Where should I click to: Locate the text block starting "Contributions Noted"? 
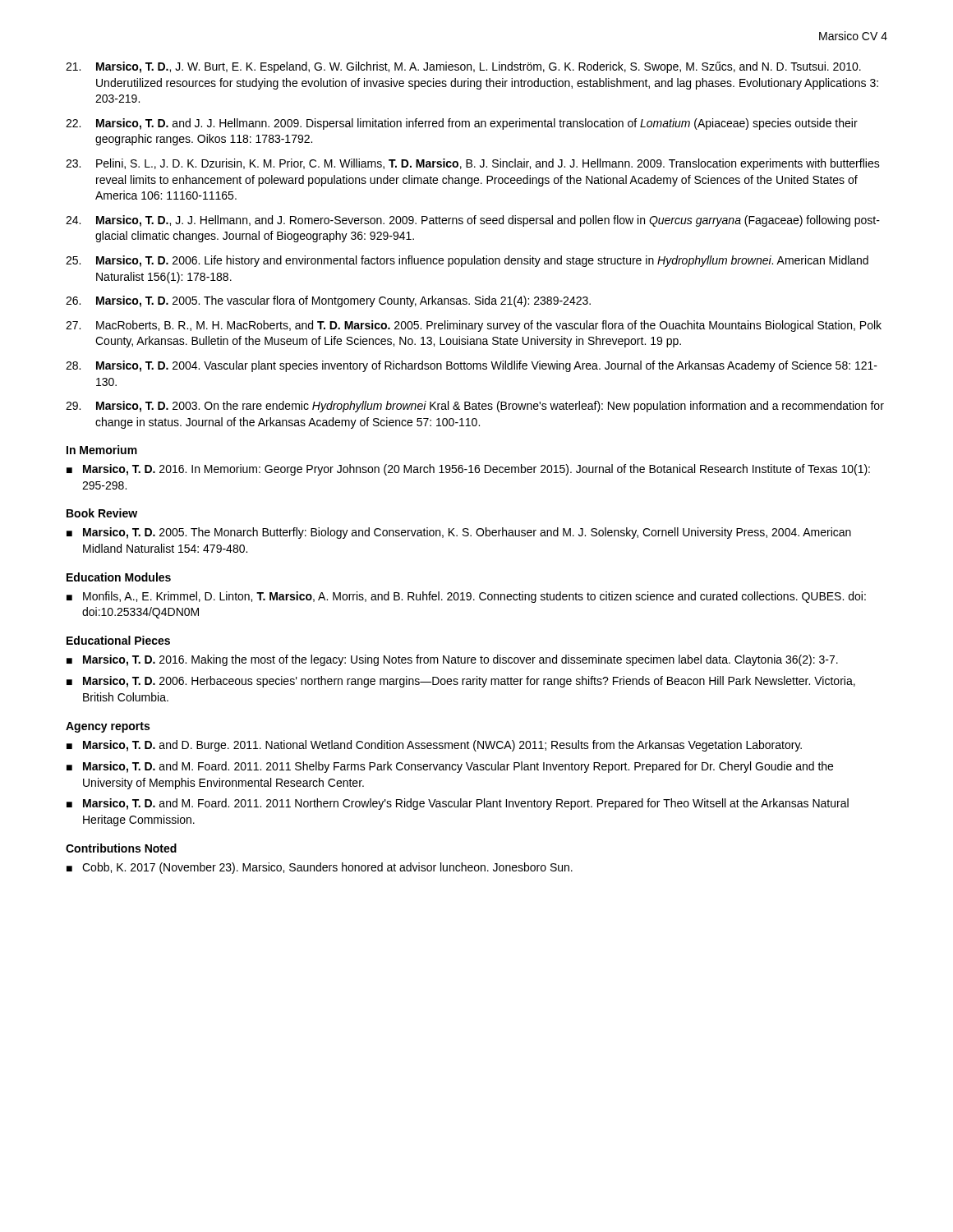pos(121,848)
